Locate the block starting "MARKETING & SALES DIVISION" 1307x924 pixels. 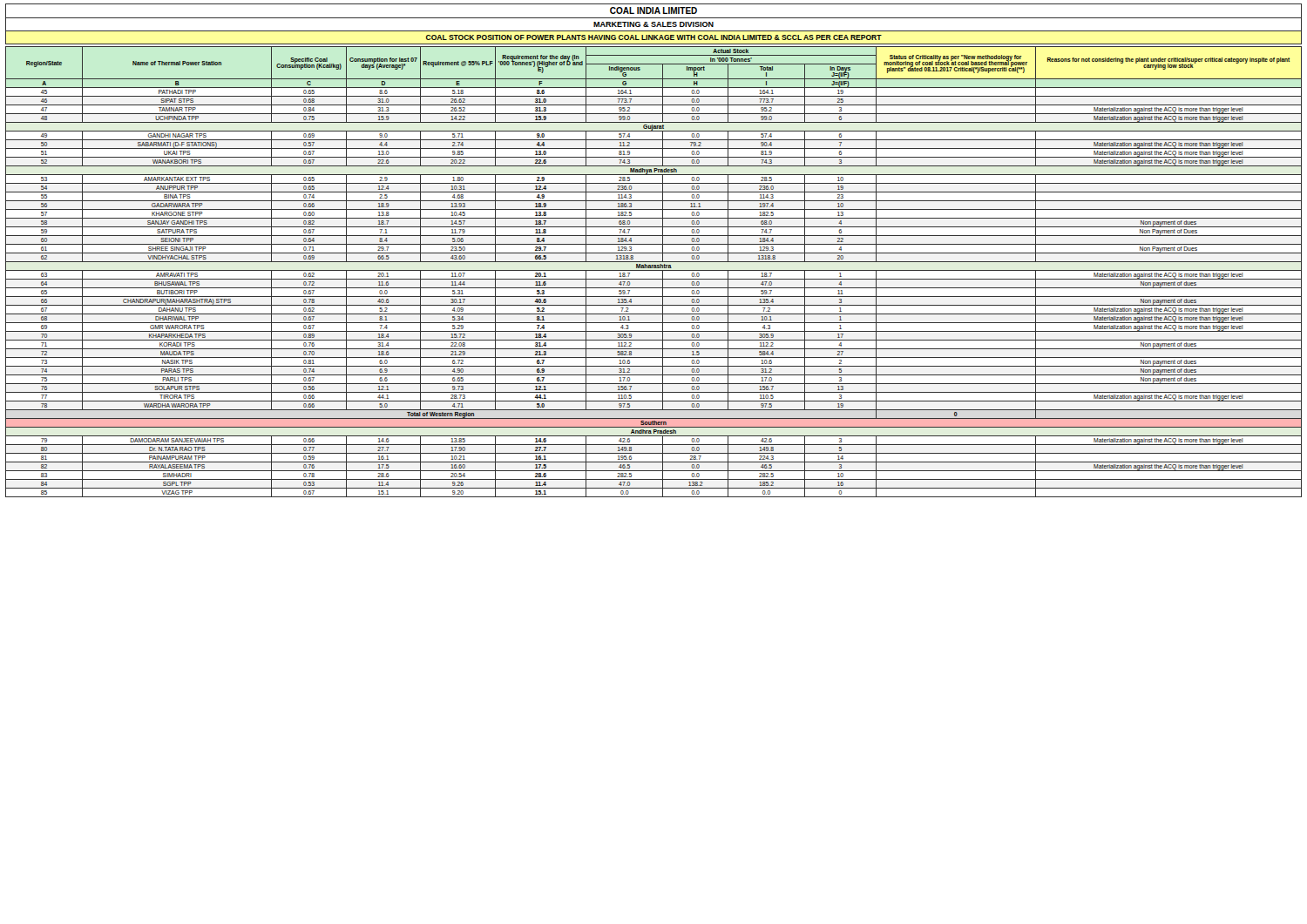[x=654, y=24]
